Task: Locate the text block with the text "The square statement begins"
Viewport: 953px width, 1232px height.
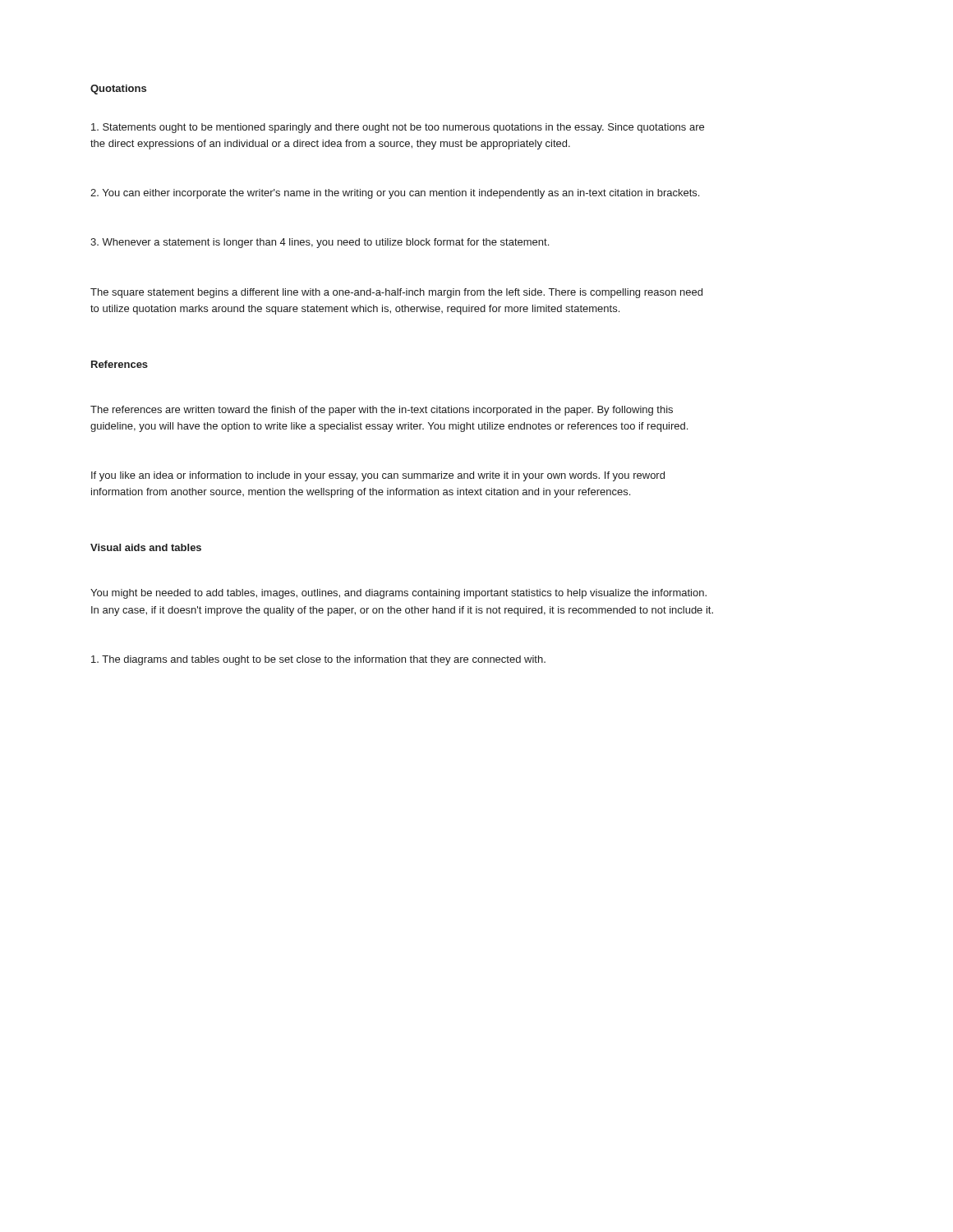Action: pyautogui.click(x=397, y=300)
